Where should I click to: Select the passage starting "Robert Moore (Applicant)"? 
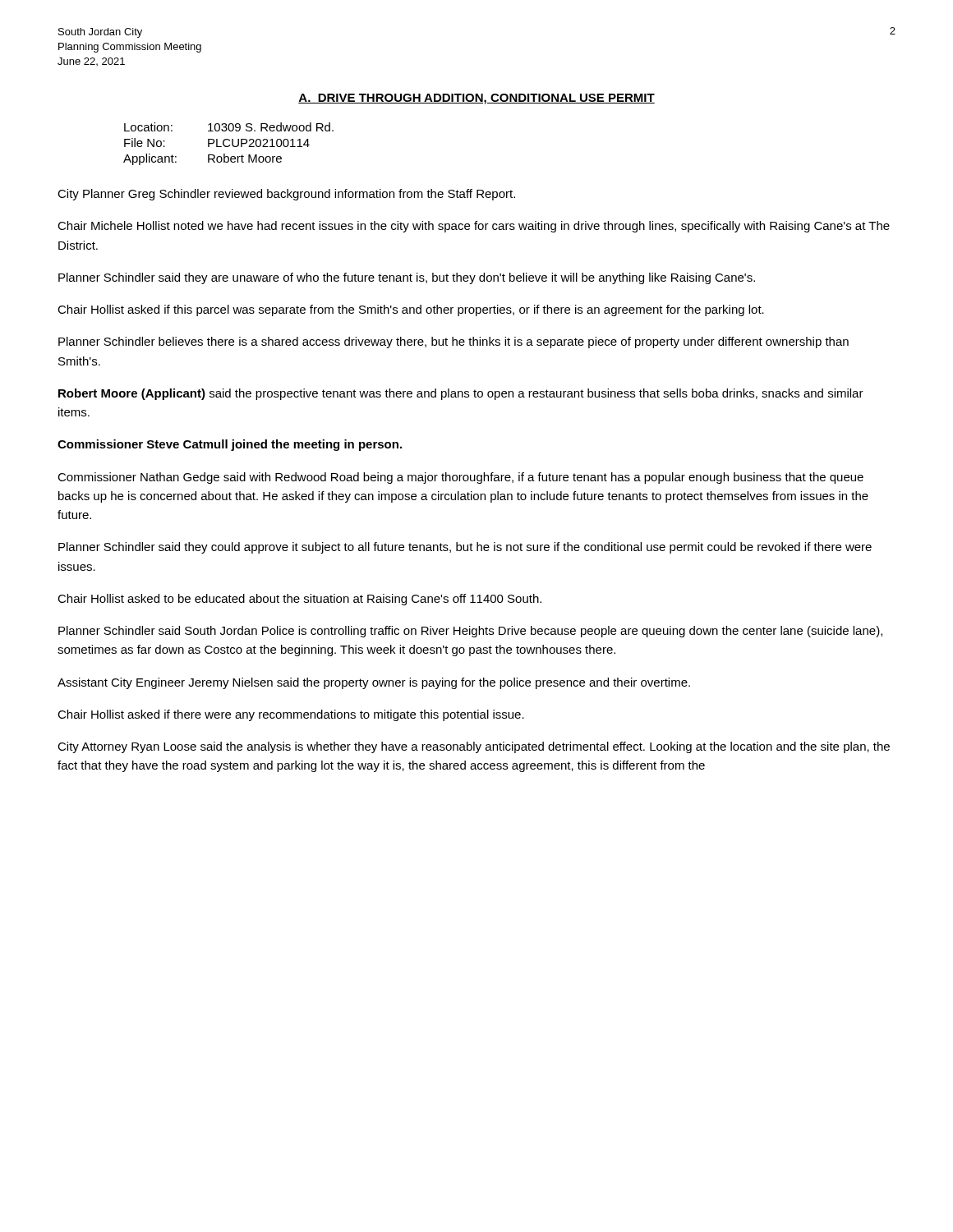[460, 402]
